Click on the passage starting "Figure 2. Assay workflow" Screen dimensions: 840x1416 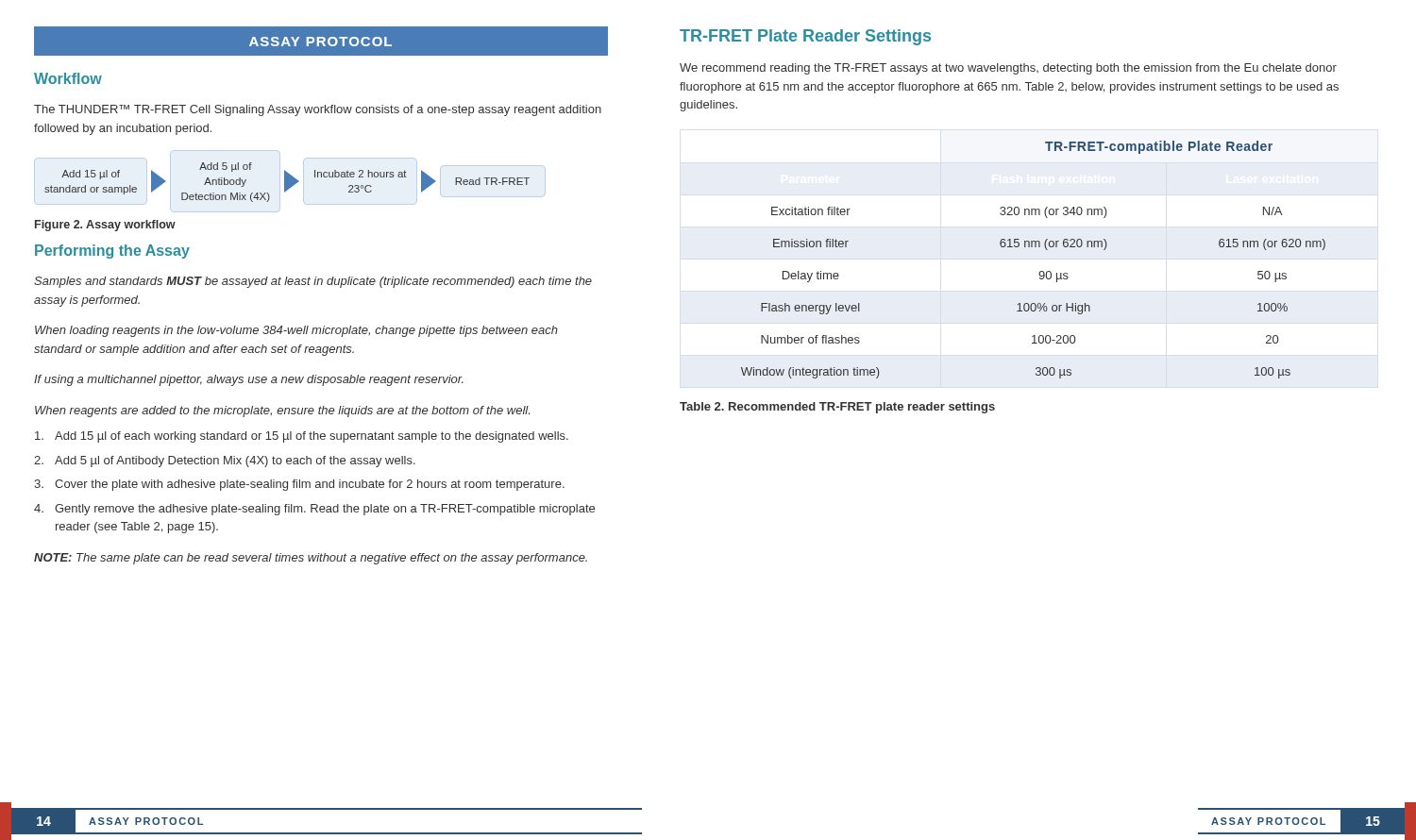(x=105, y=226)
